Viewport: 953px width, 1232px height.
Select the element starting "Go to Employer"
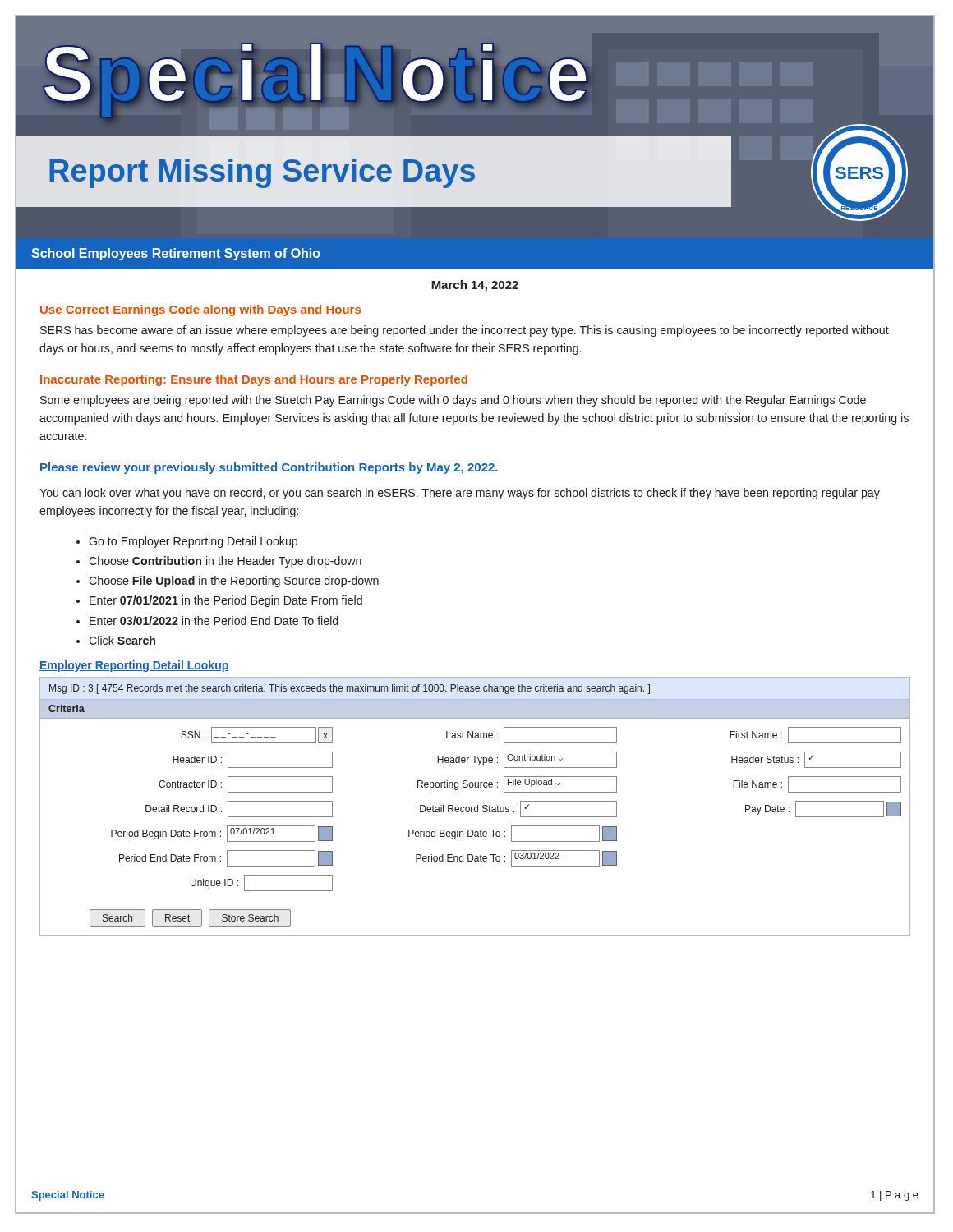click(x=193, y=541)
